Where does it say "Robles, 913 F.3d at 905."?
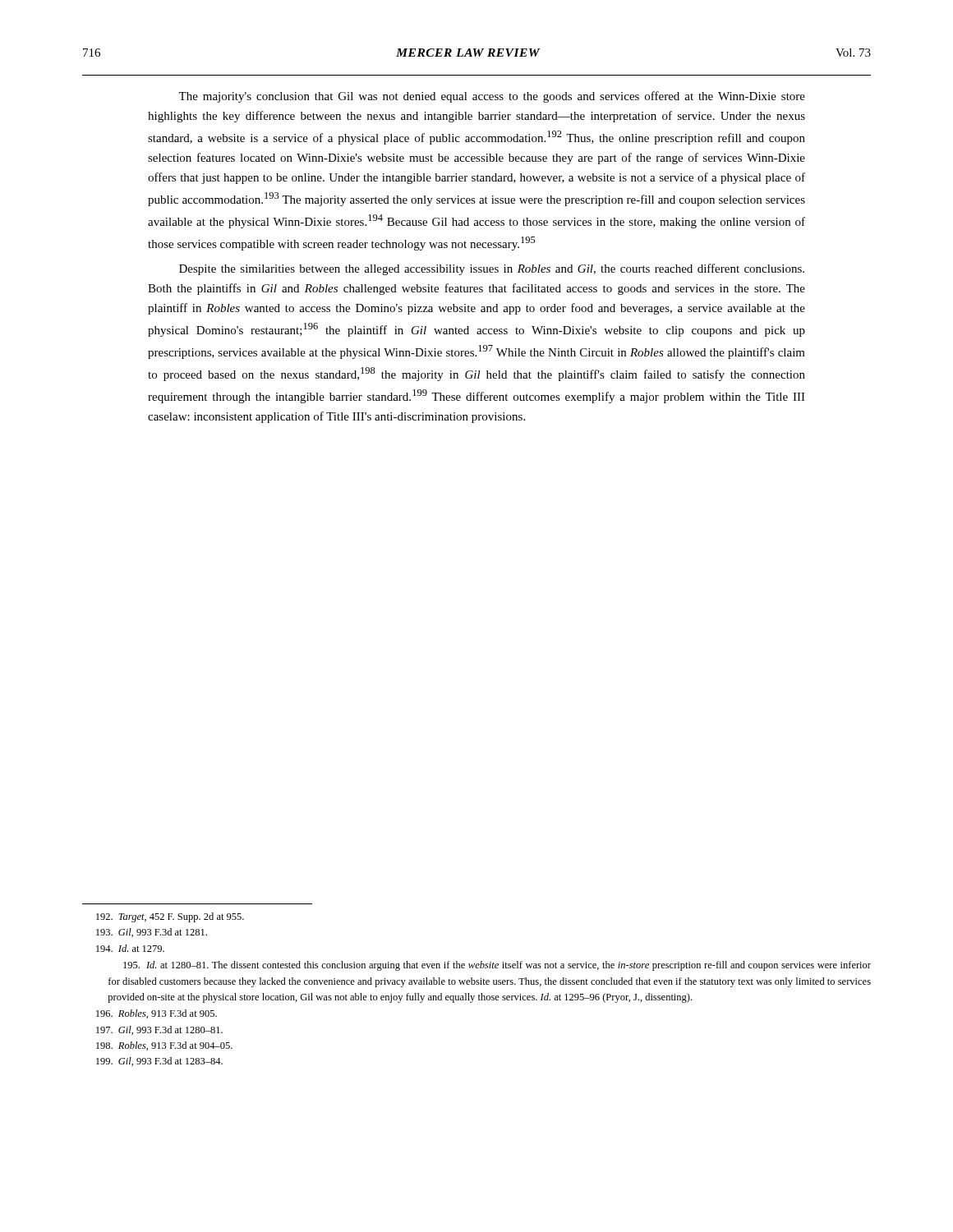Screen dimensions: 1232x953 click(150, 1014)
